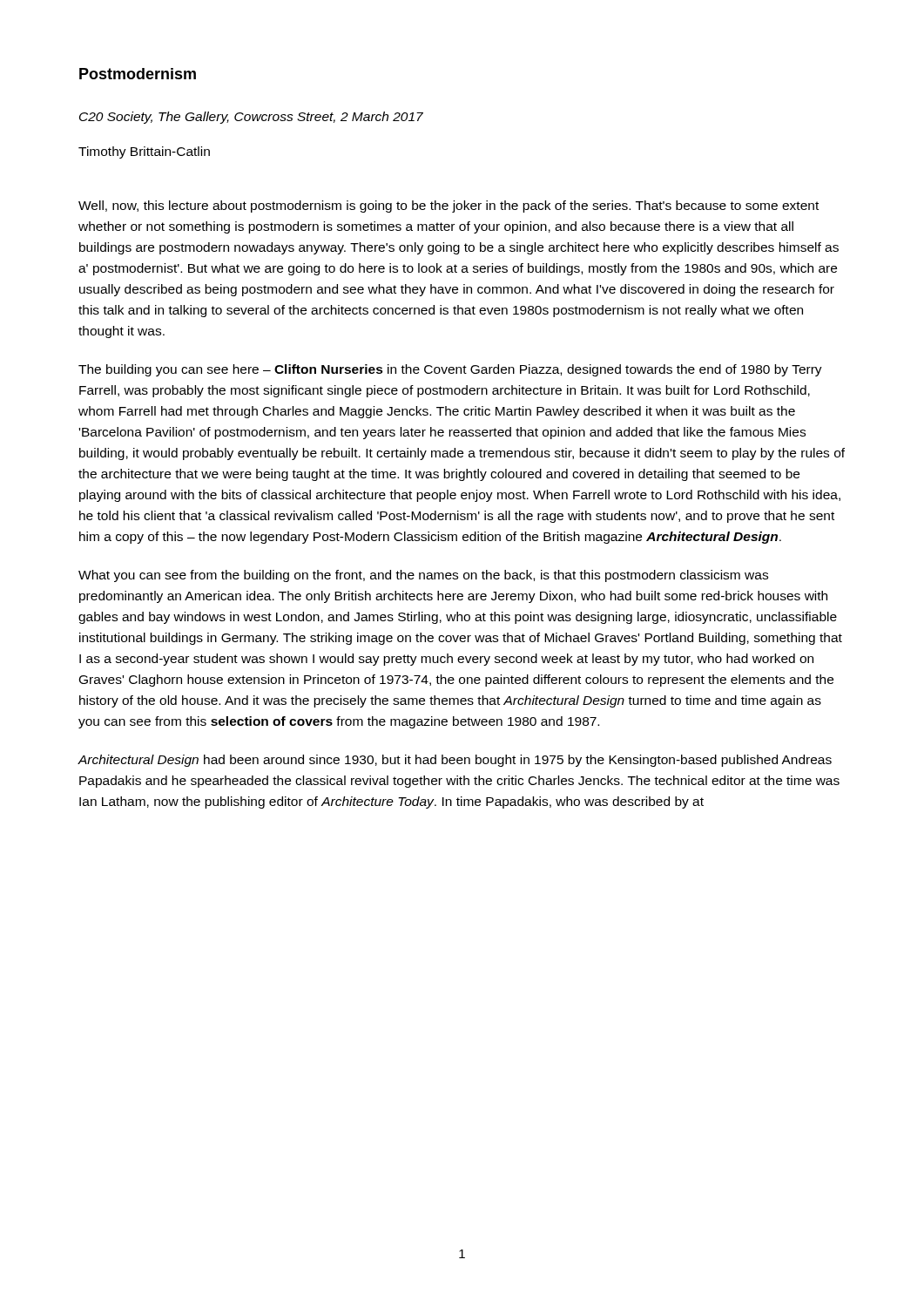Click on the text block that reads "Well, now, this lecture about postmodernism is going"
Viewport: 924px width, 1307px height.
click(459, 268)
